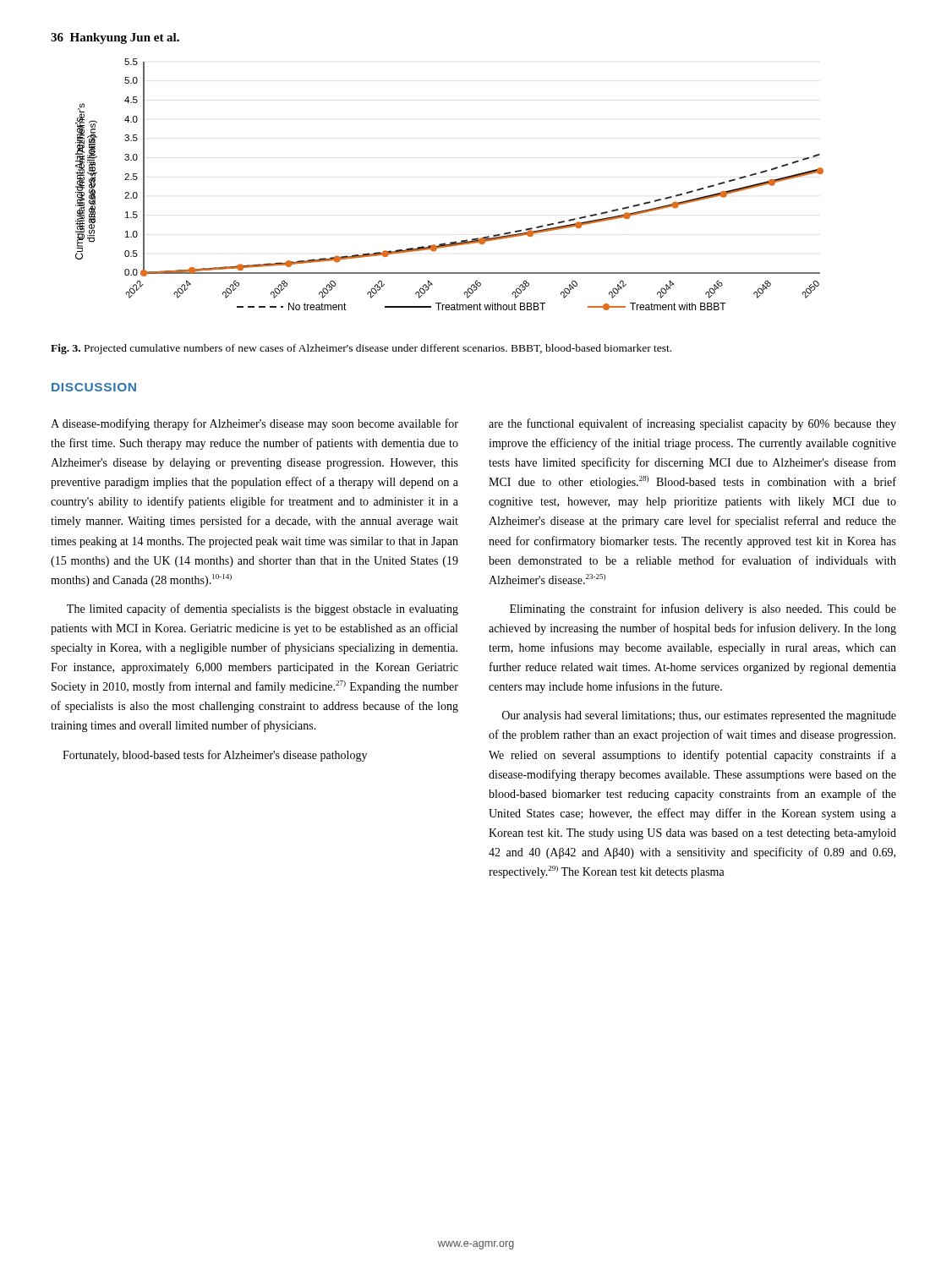Viewport: 952px width, 1268px height.
Task: Click on the text block that reads "A disease-modifying therapy for Alzheimer's disease may"
Action: 254,424
